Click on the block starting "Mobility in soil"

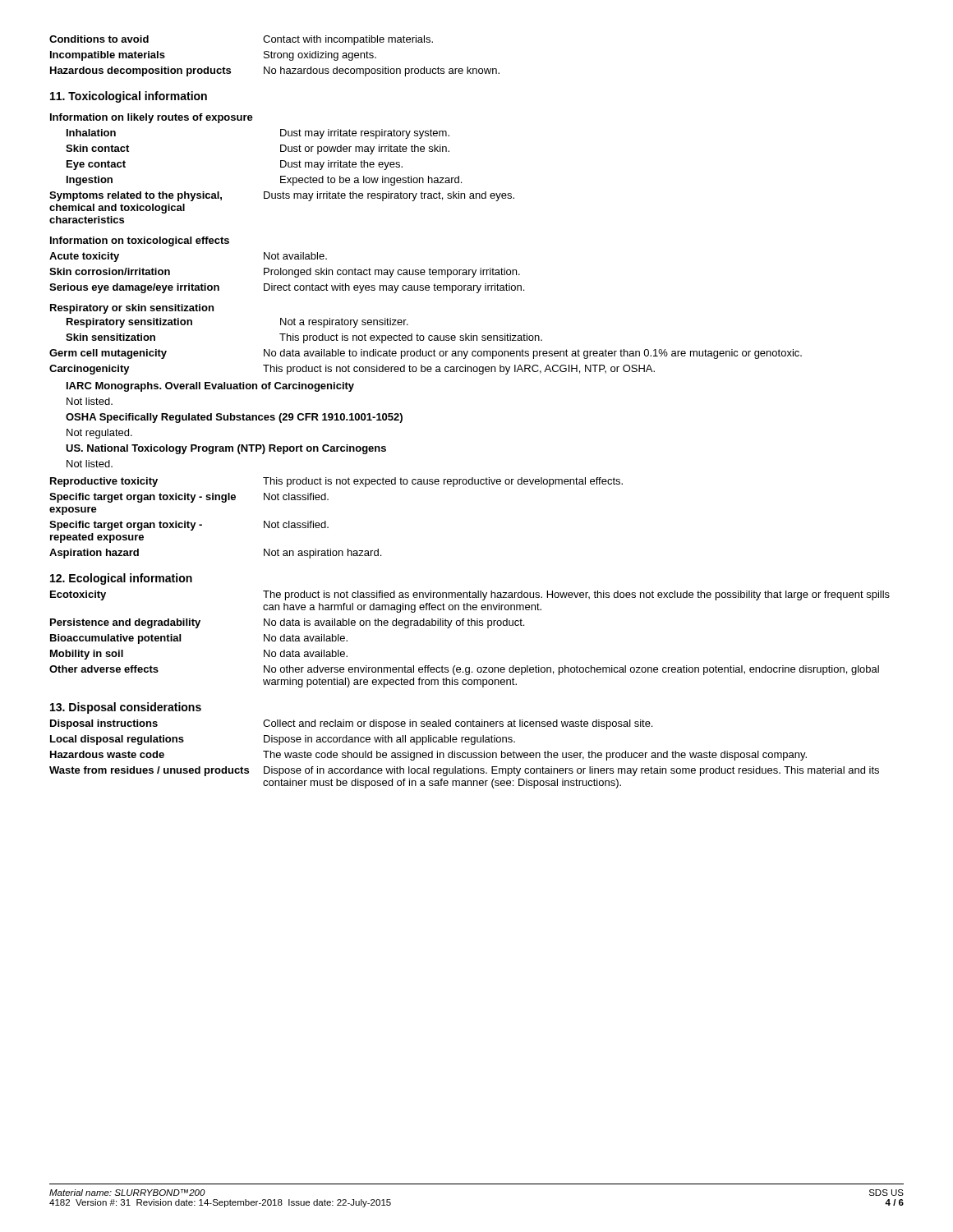(83, 654)
